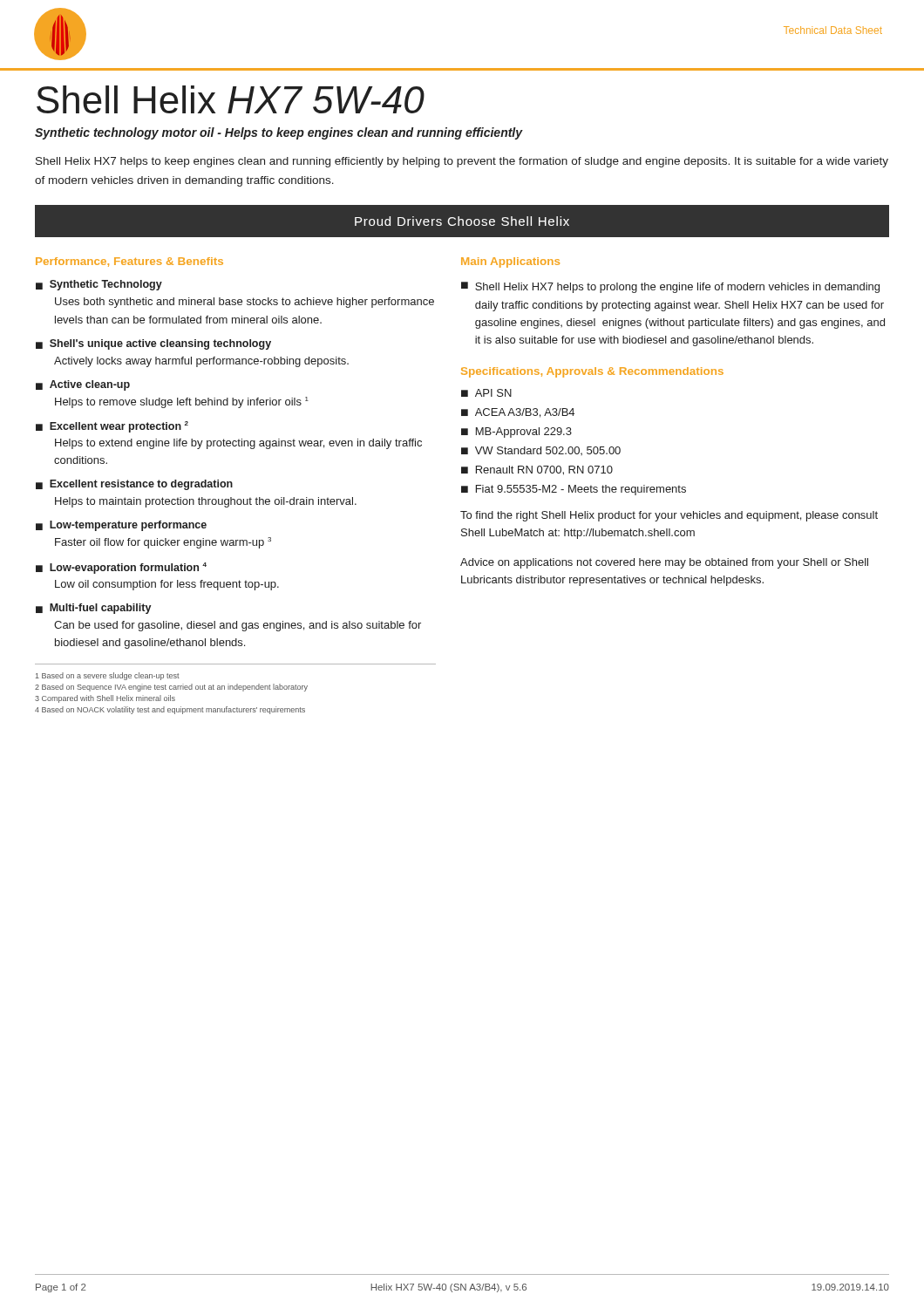Locate the text block starting "1 Based on a"
The height and width of the screenshot is (1308, 924).
107,676
